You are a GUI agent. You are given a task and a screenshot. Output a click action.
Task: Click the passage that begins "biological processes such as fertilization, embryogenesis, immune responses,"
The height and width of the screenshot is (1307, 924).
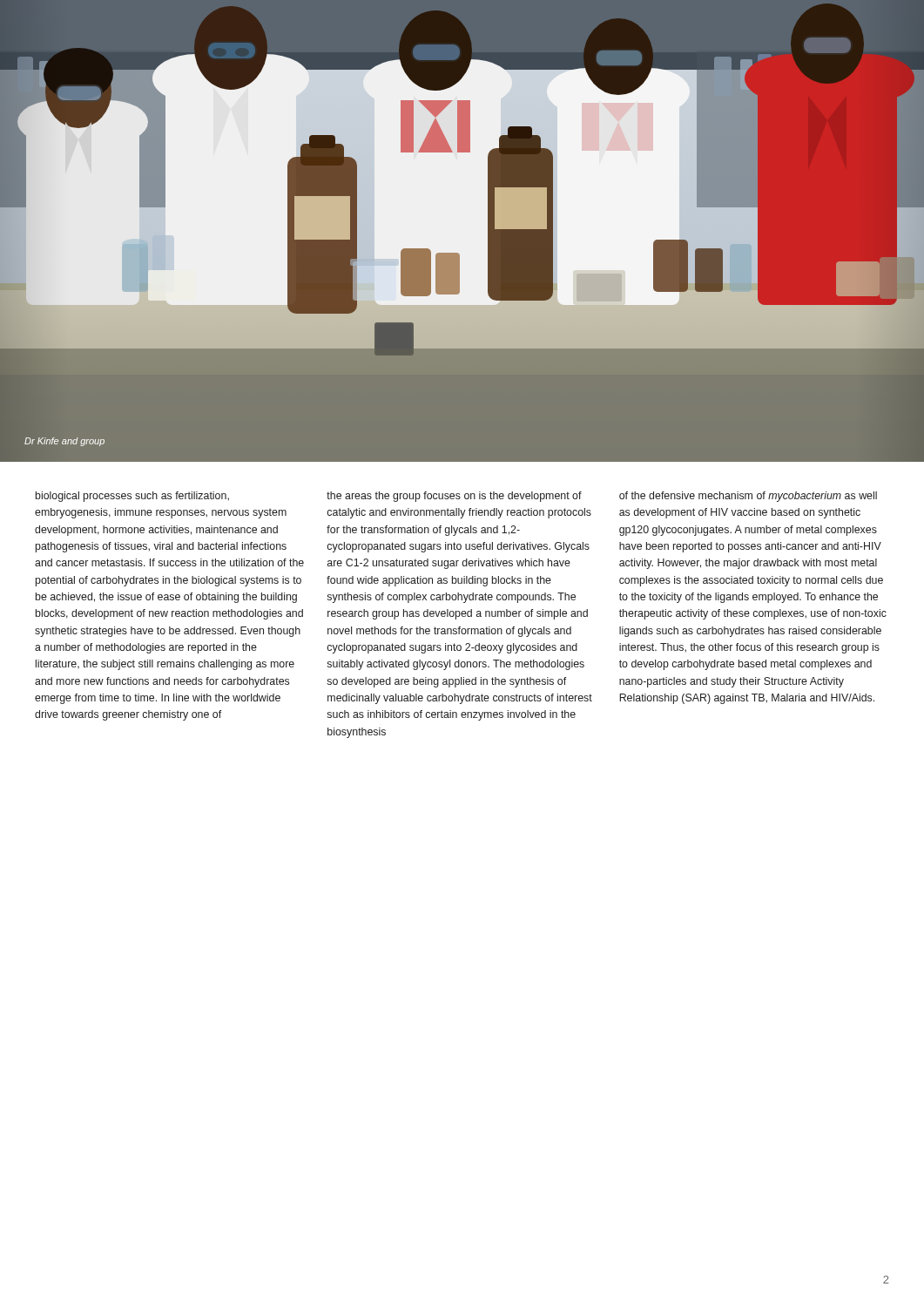pyautogui.click(x=170, y=605)
